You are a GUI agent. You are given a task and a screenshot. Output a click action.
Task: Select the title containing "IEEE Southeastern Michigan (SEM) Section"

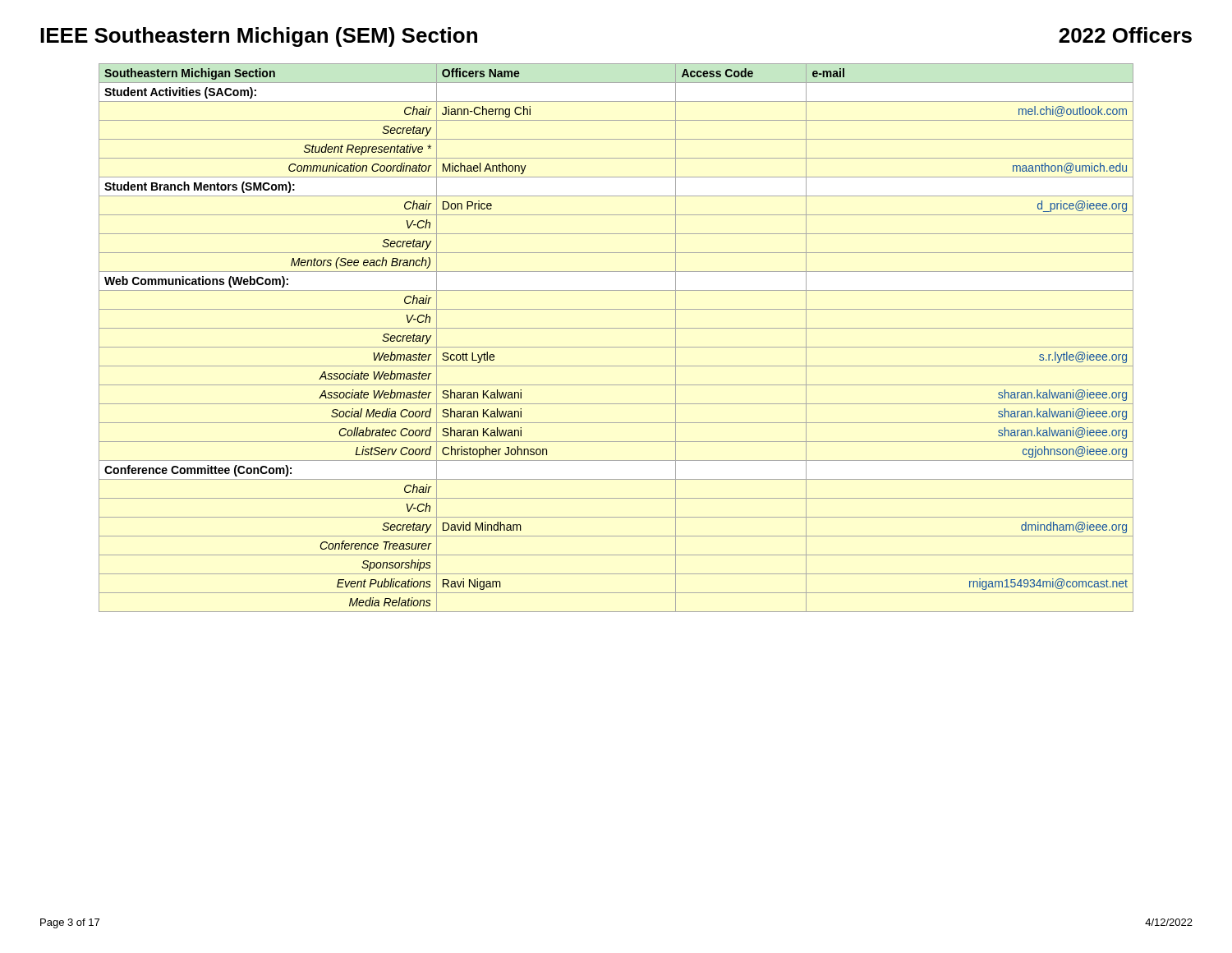coord(259,35)
